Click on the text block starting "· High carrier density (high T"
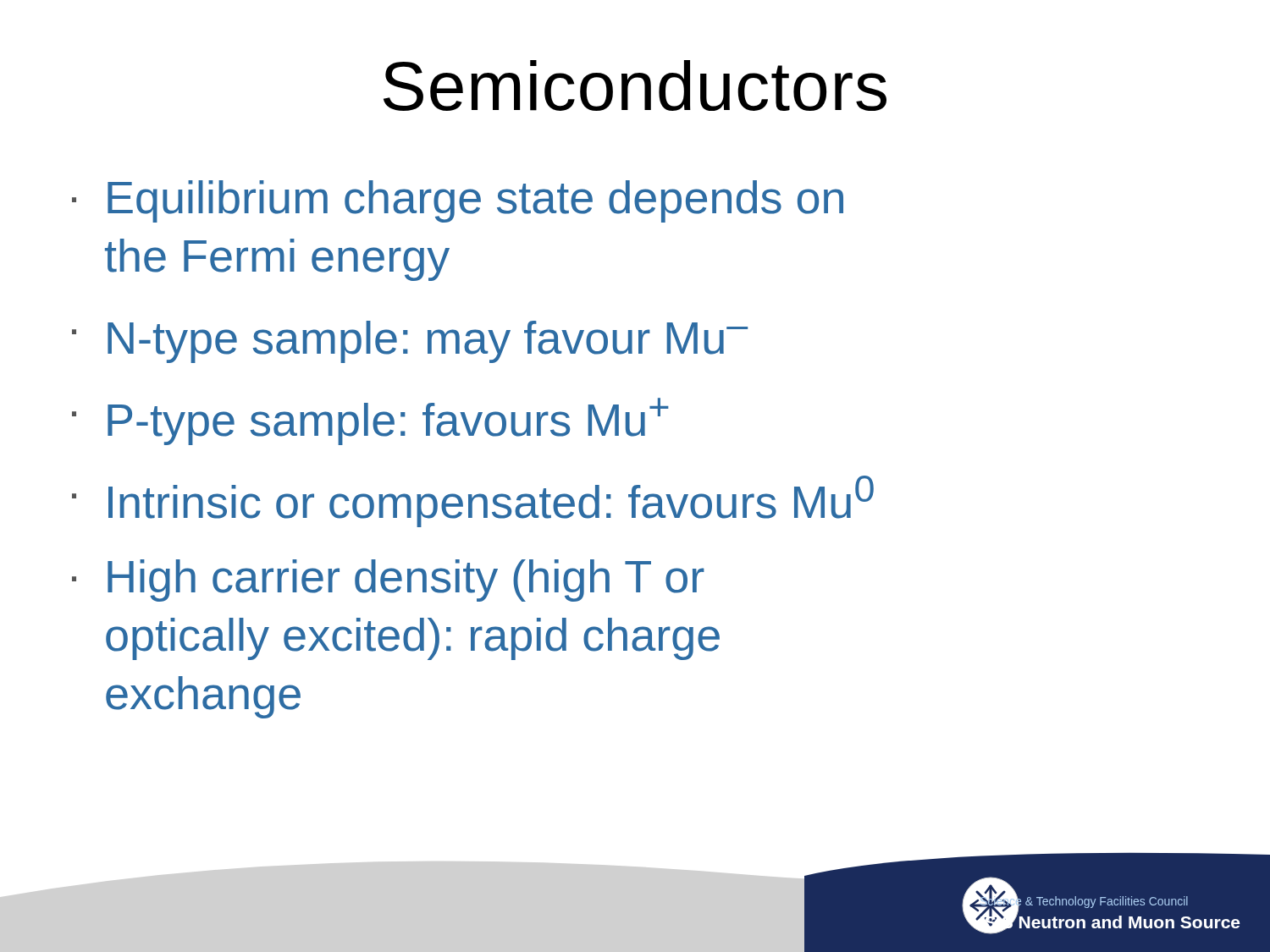Screen dimensions: 952x1270 tap(395, 635)
